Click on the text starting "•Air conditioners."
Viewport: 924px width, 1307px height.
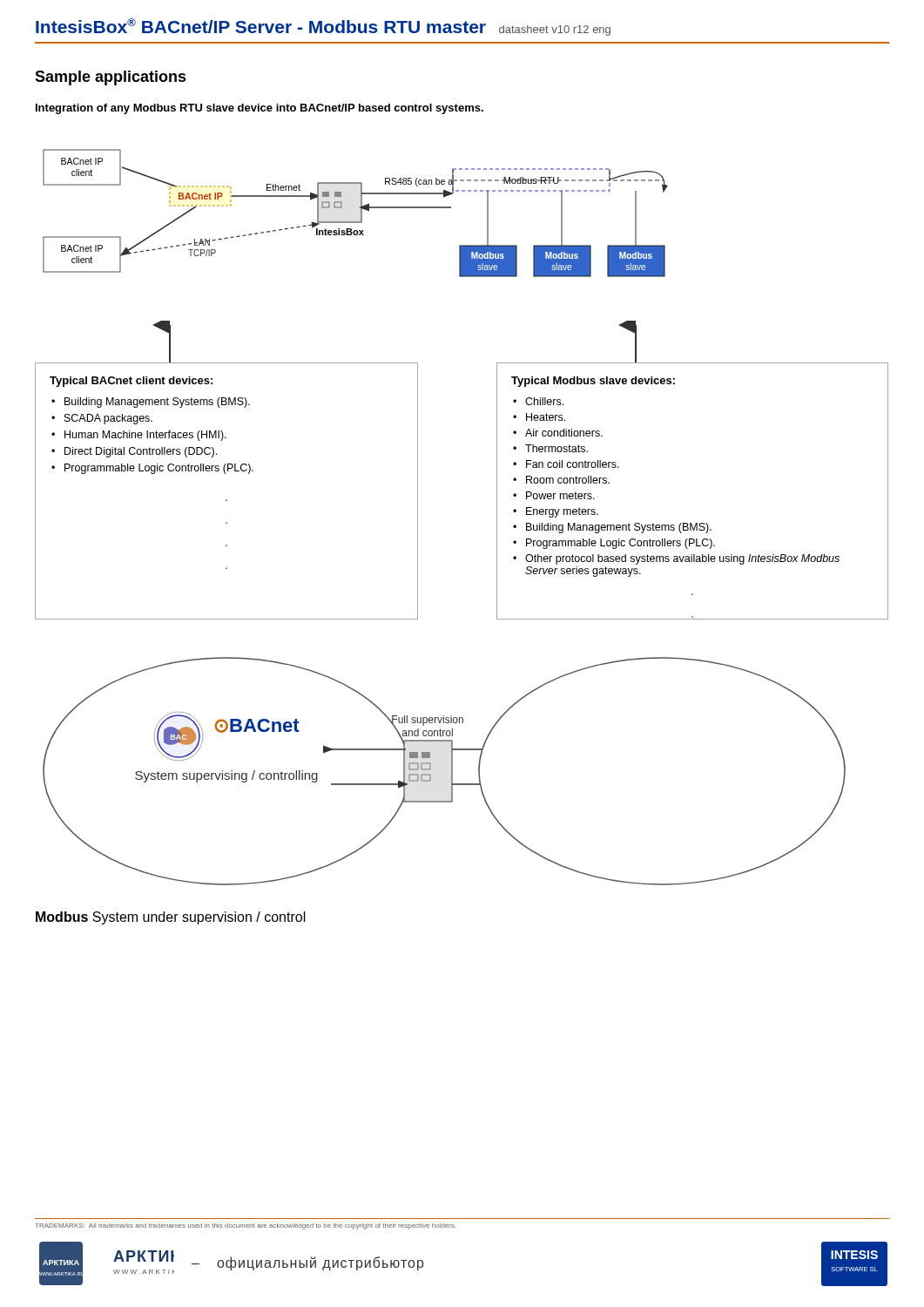click(558, 433)
